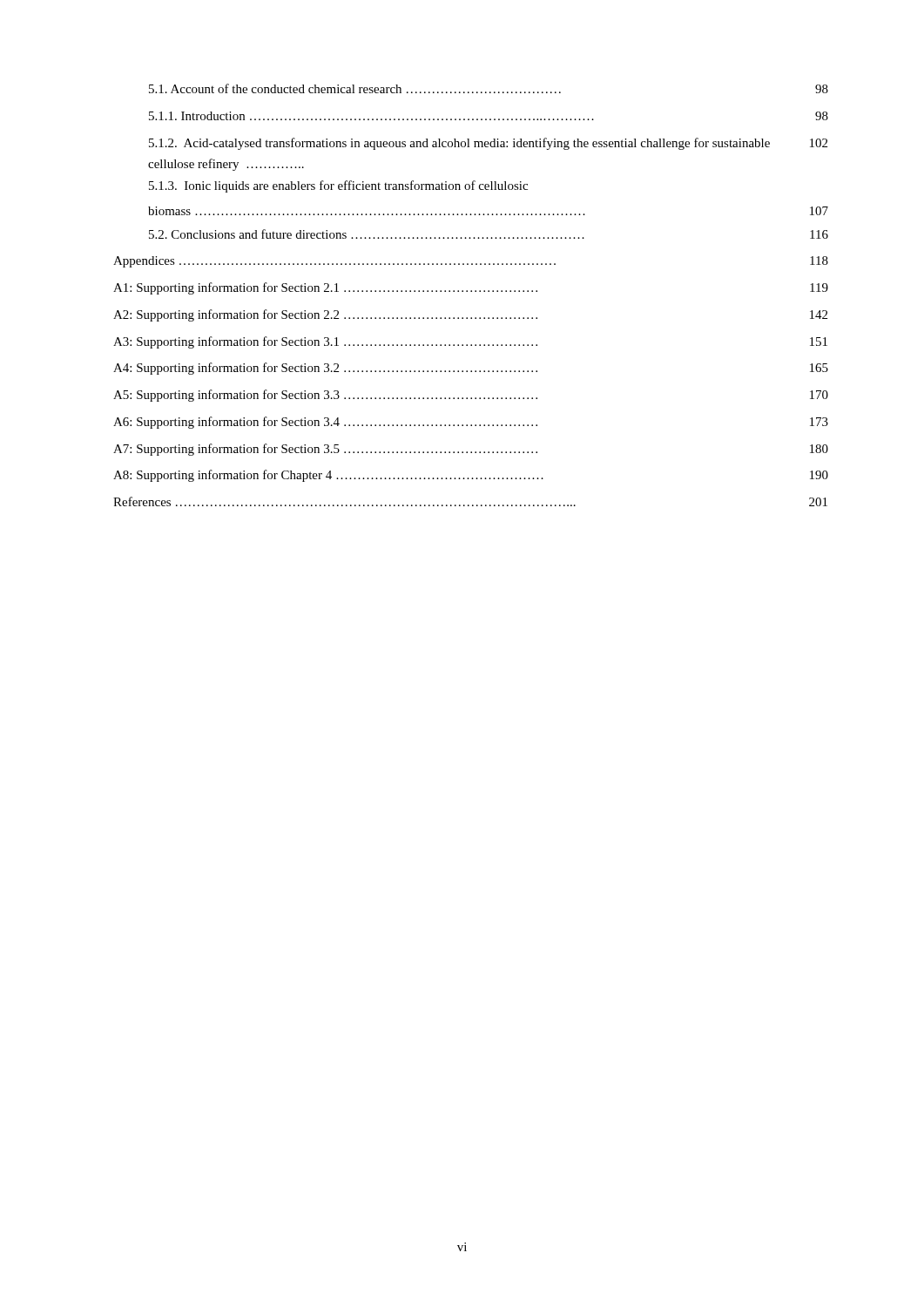Click on the region starting "A6: Supporting information for Section"
Viewport: 924px width, 1307px height.
[471, 422]
